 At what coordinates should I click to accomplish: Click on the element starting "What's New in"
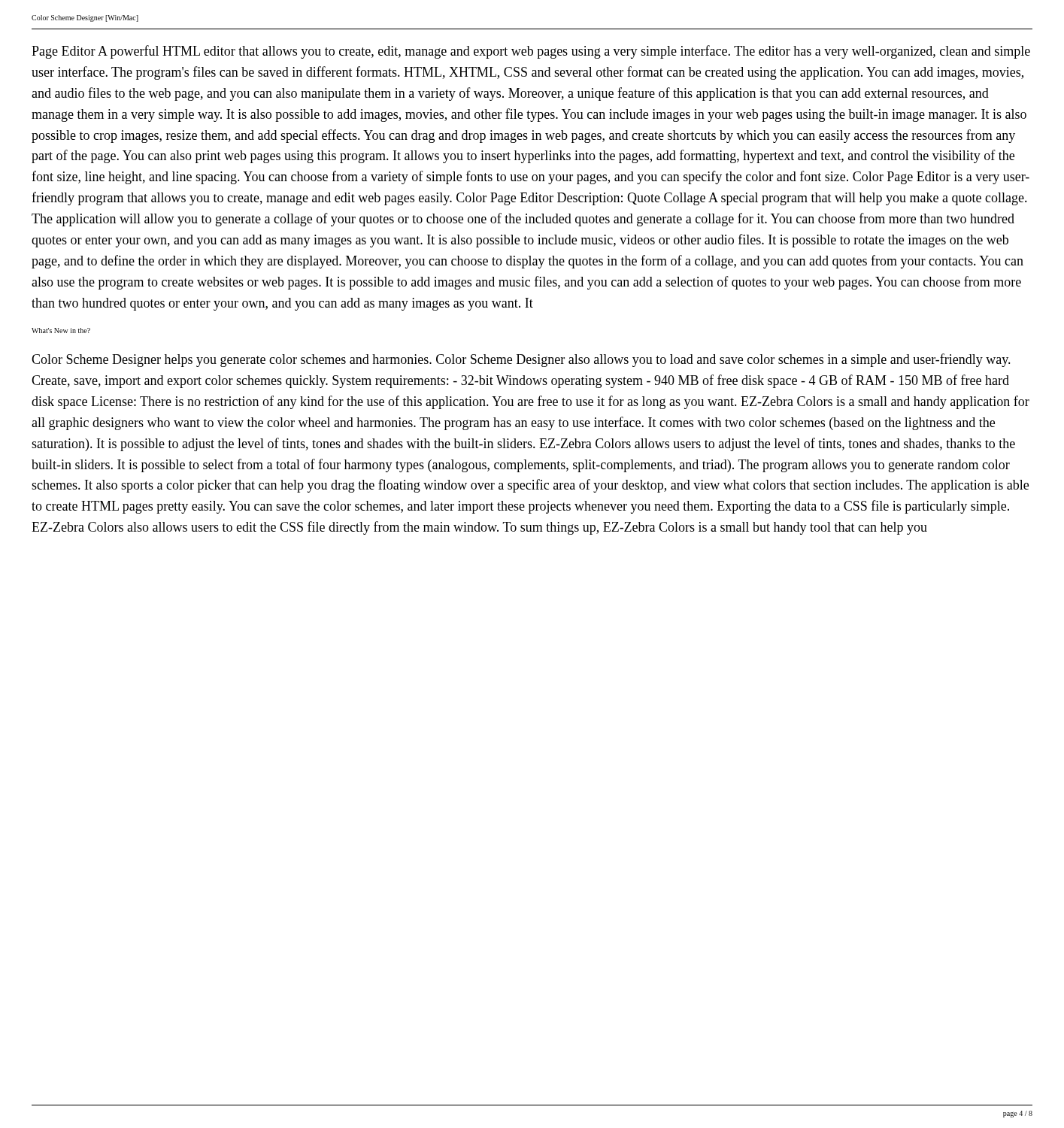tap(61, 330)
